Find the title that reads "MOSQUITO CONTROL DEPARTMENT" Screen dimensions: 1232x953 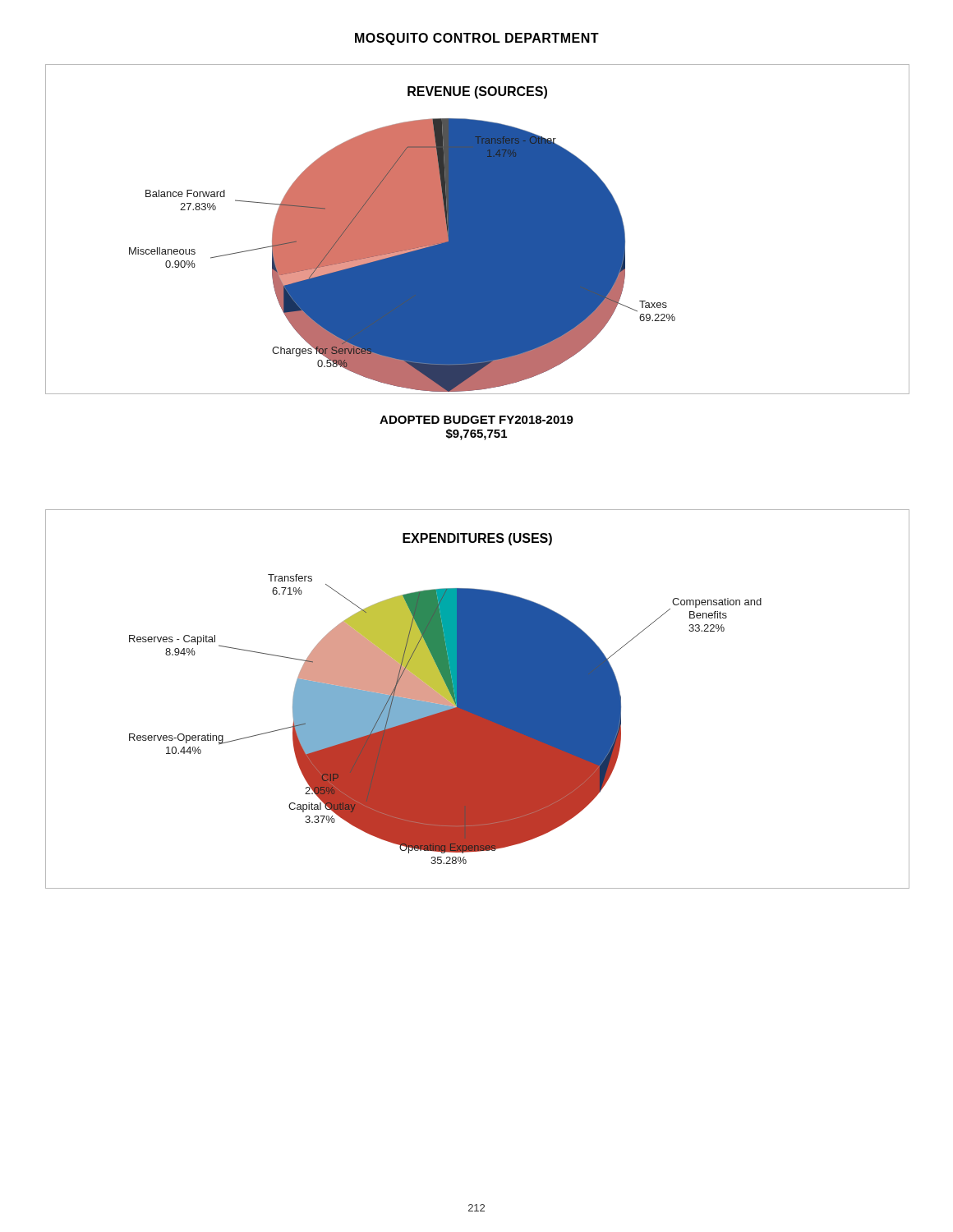coord(476,38)
